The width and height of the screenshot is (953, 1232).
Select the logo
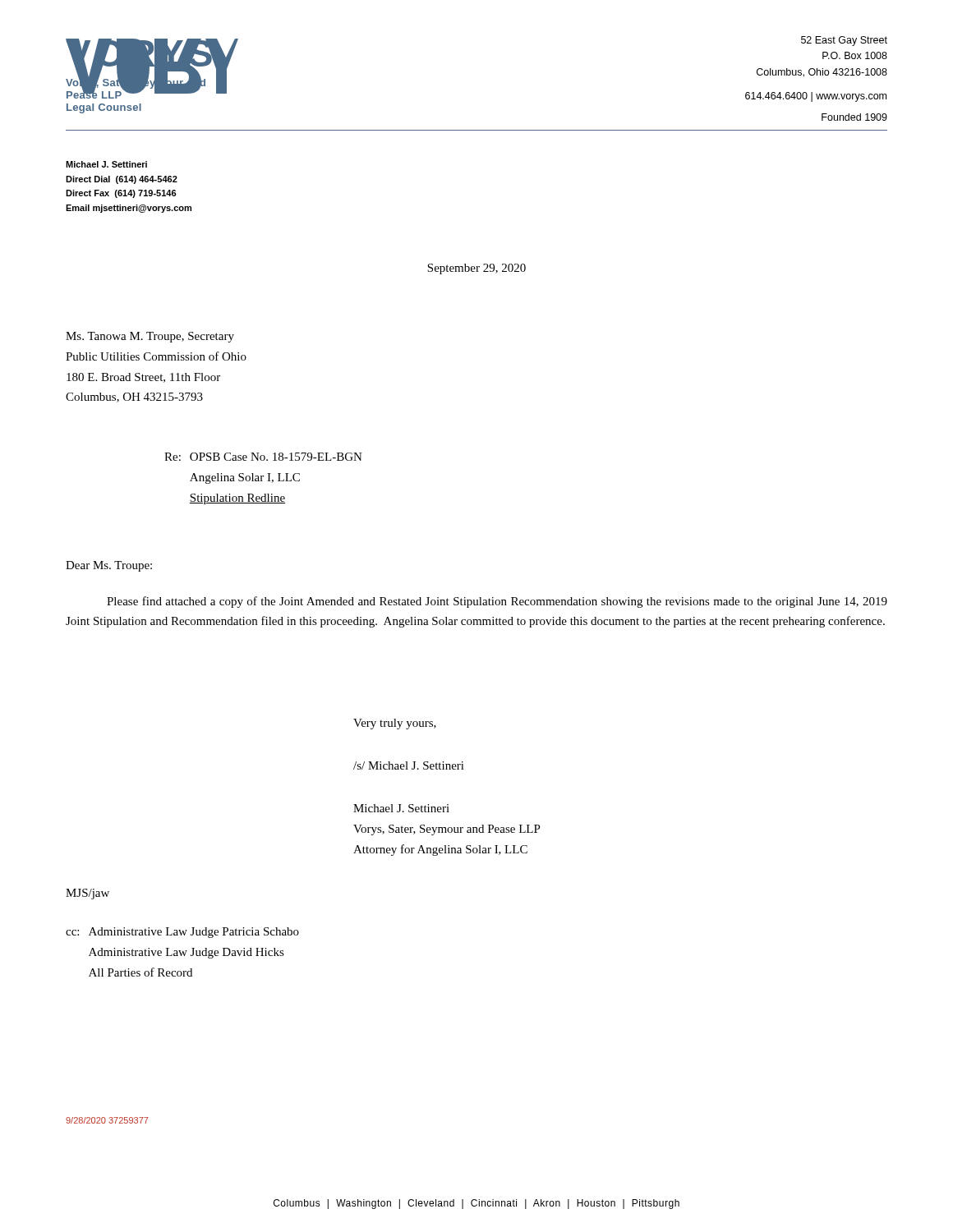click(152, 83)
